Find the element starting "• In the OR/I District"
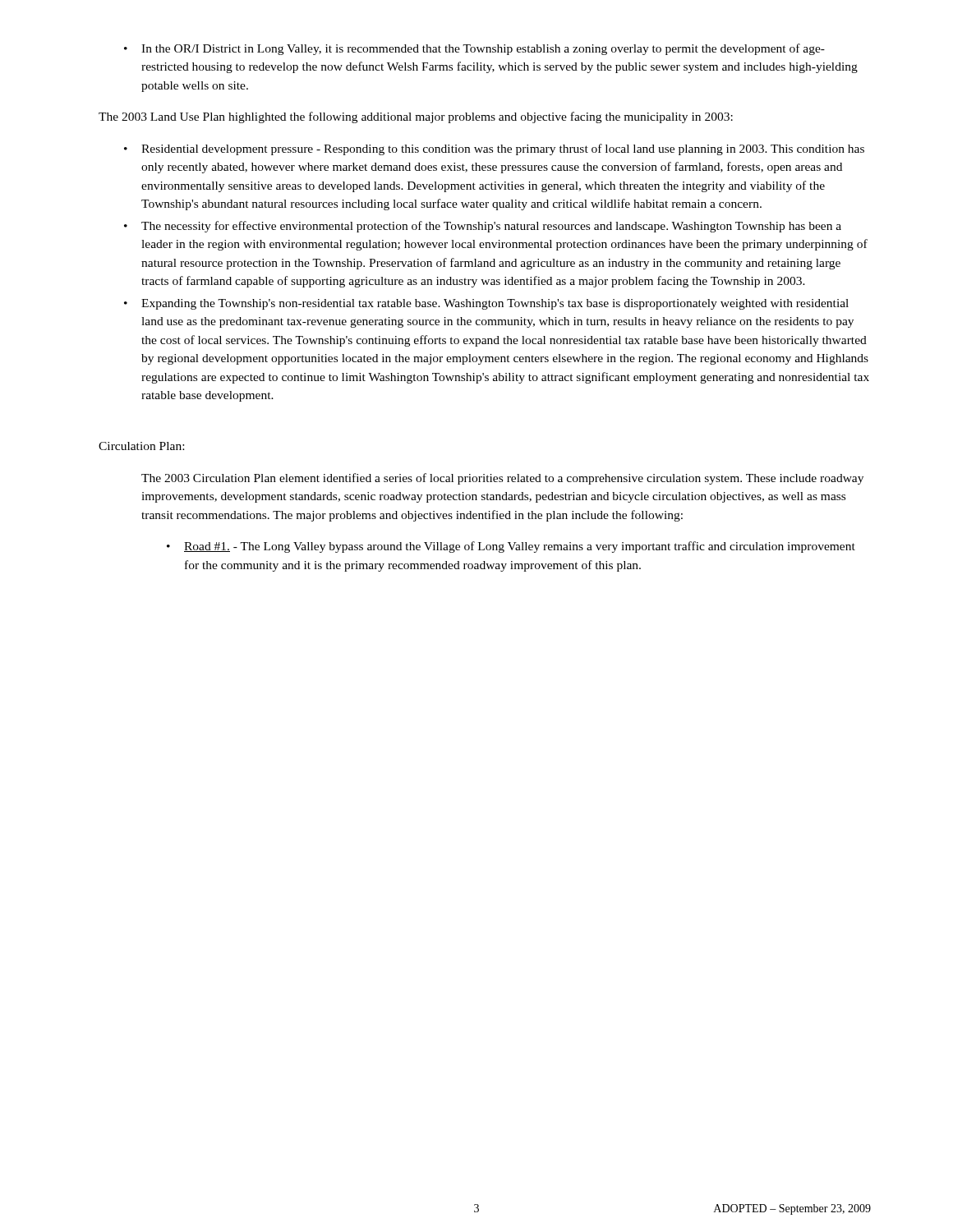Screen dimensions: 1232x953 coord(497,67)
